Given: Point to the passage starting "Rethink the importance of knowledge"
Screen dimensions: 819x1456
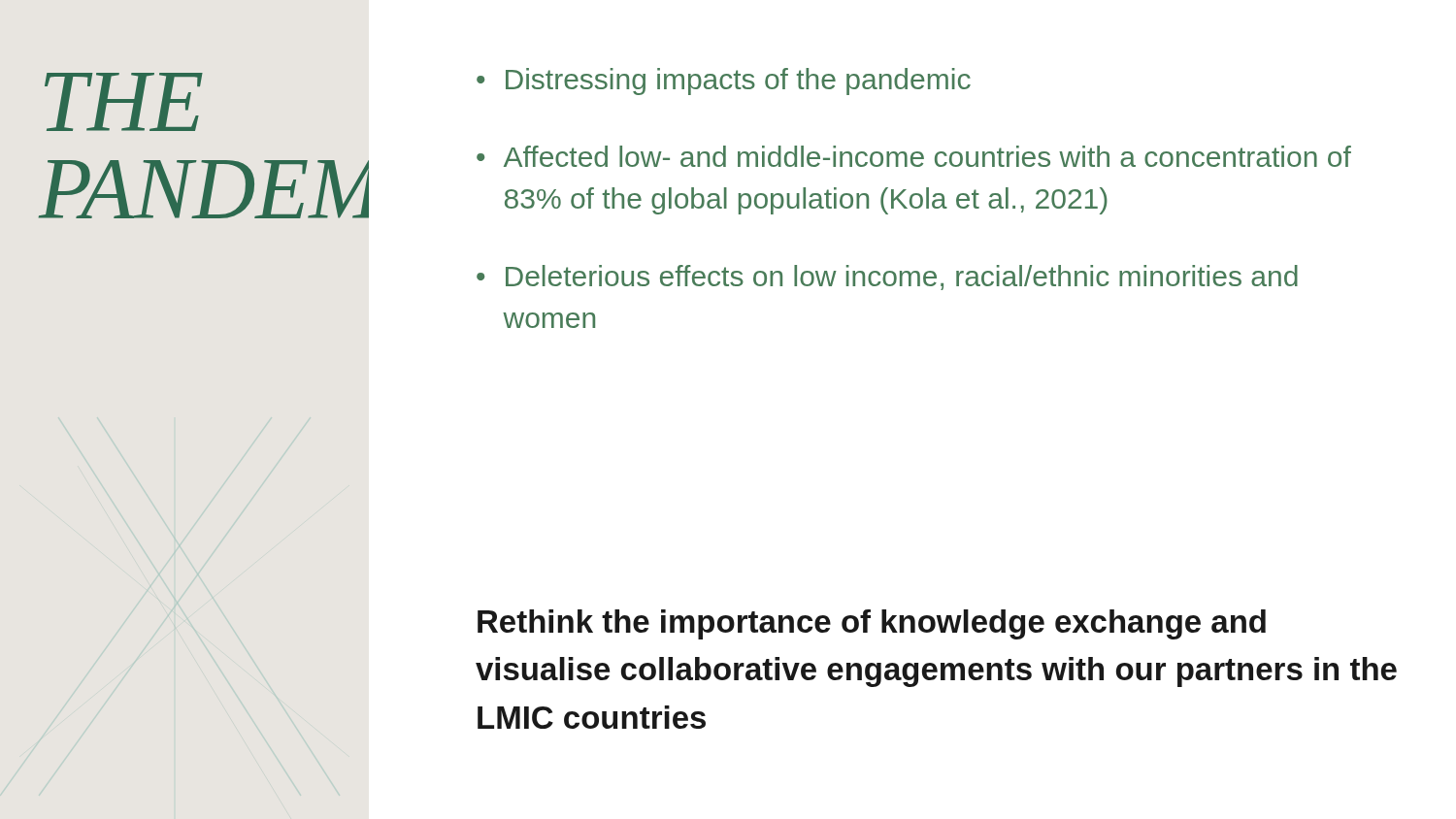Looking at the screenshot, I should (937, 669).
